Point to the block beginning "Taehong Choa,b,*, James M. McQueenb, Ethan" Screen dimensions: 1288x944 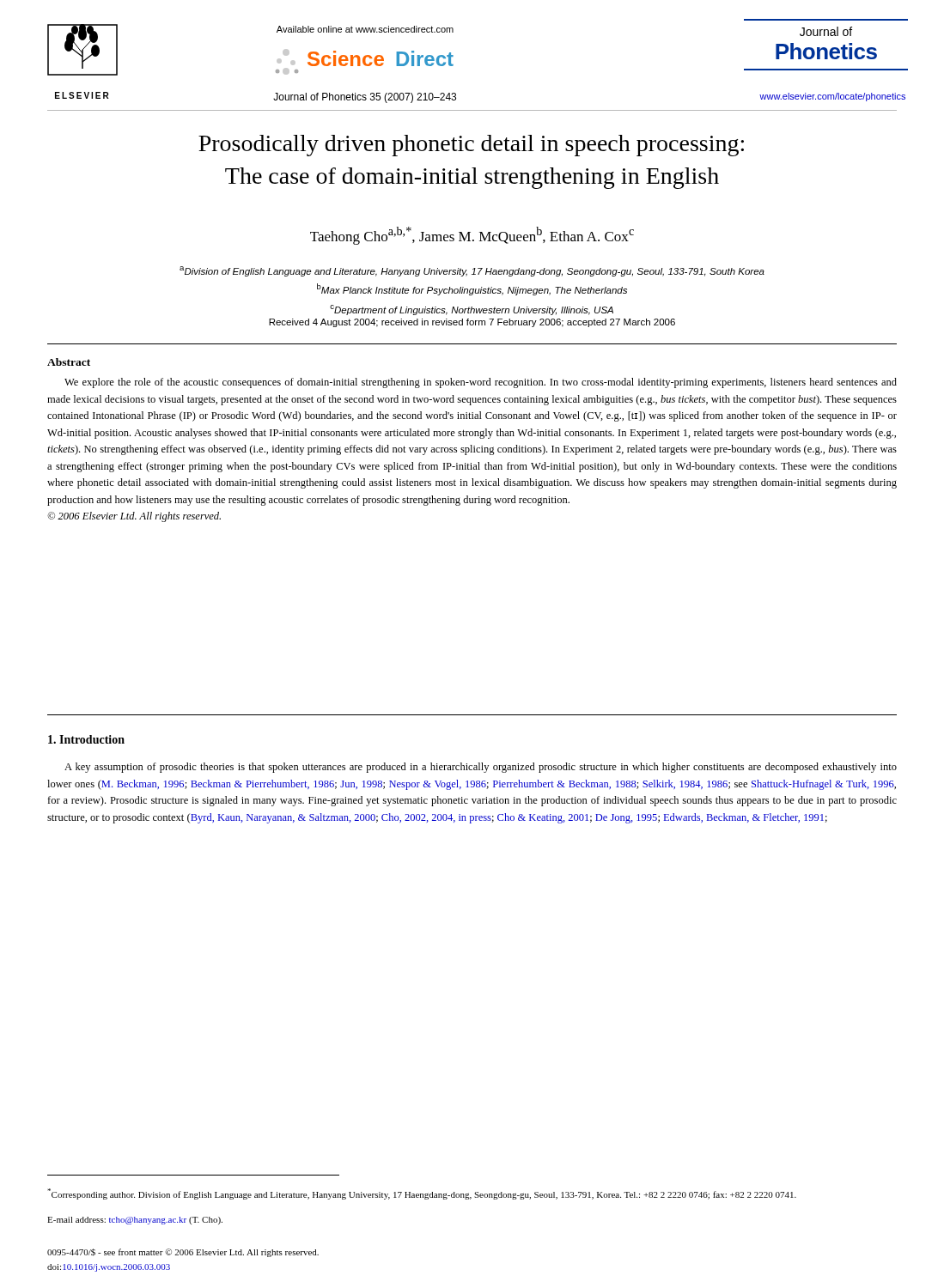(x=472, y=234)
